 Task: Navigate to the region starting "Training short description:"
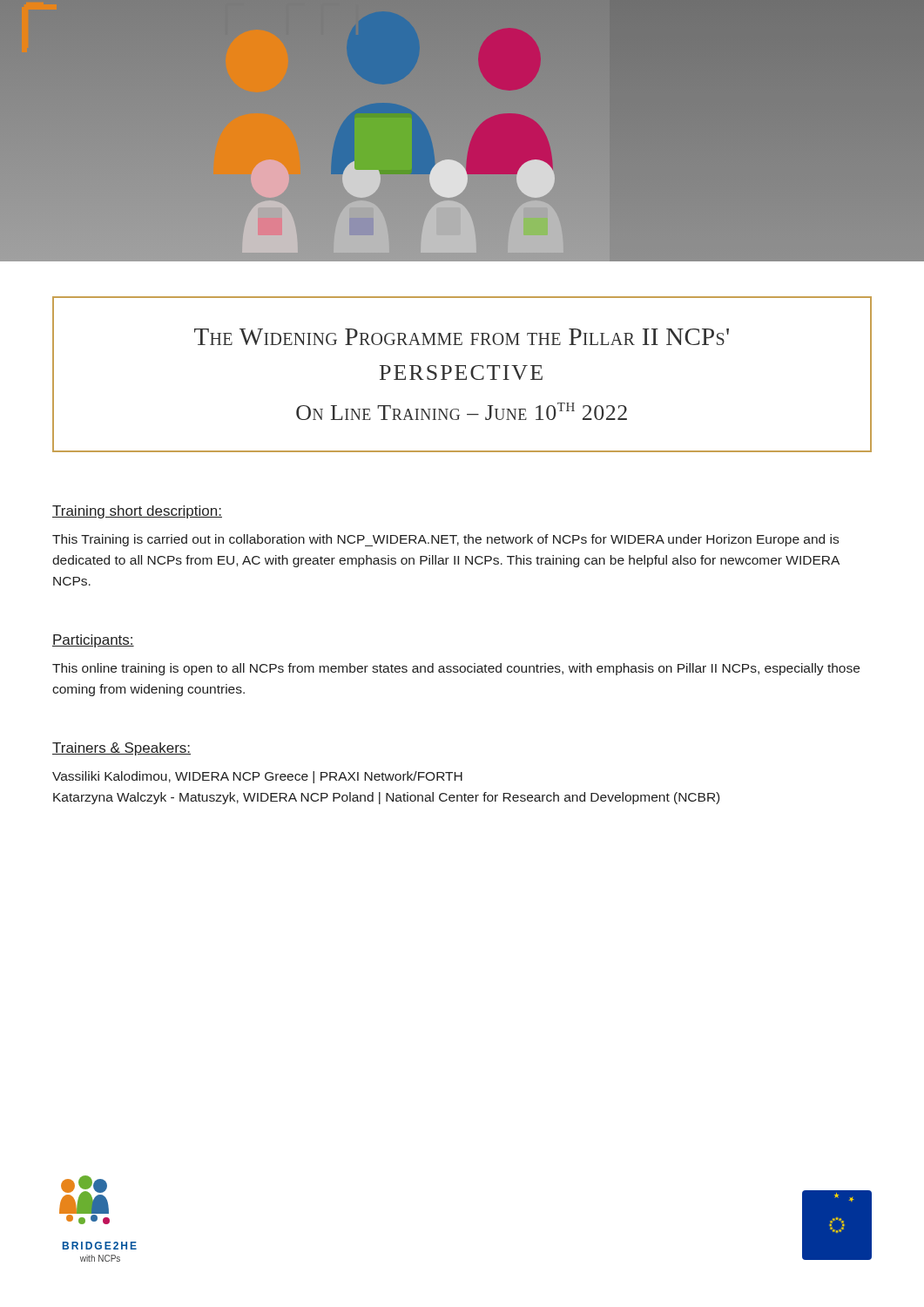click(x=137, y=511)
